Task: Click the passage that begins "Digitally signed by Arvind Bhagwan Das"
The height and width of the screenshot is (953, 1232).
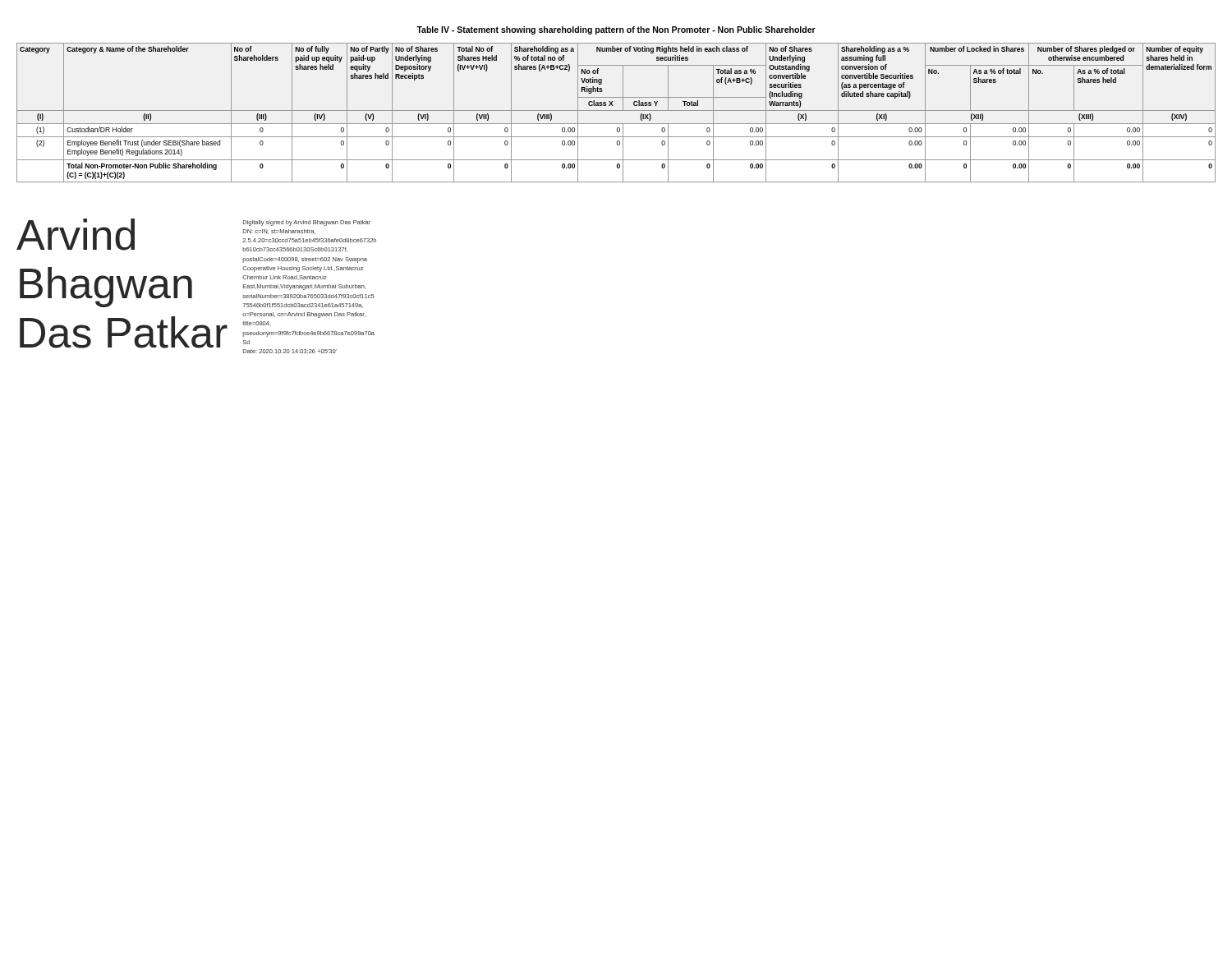Action: [x=310, y=287]
